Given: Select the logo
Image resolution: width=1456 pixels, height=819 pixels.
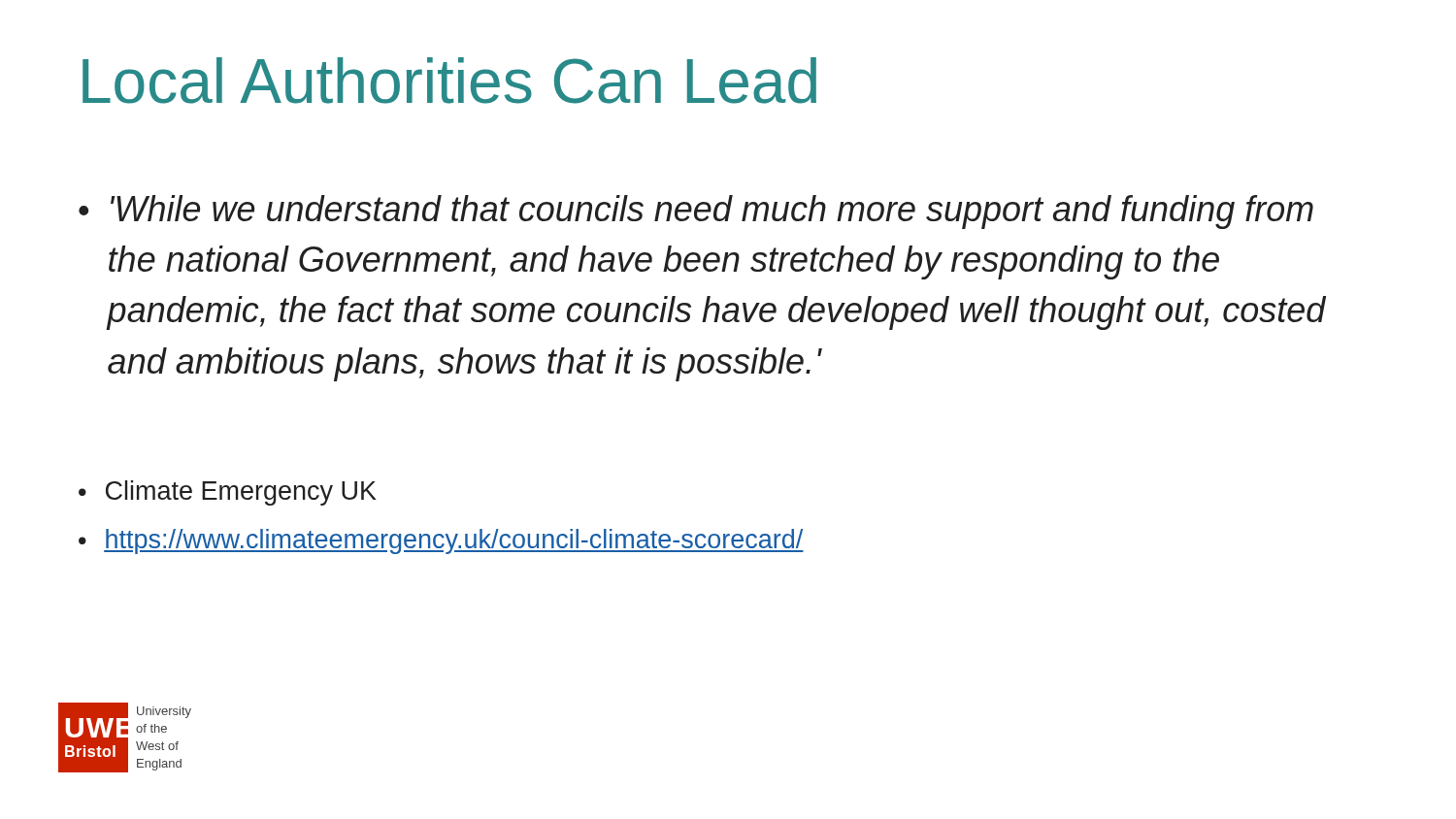Looking at the screenshot, I should 141,741.
